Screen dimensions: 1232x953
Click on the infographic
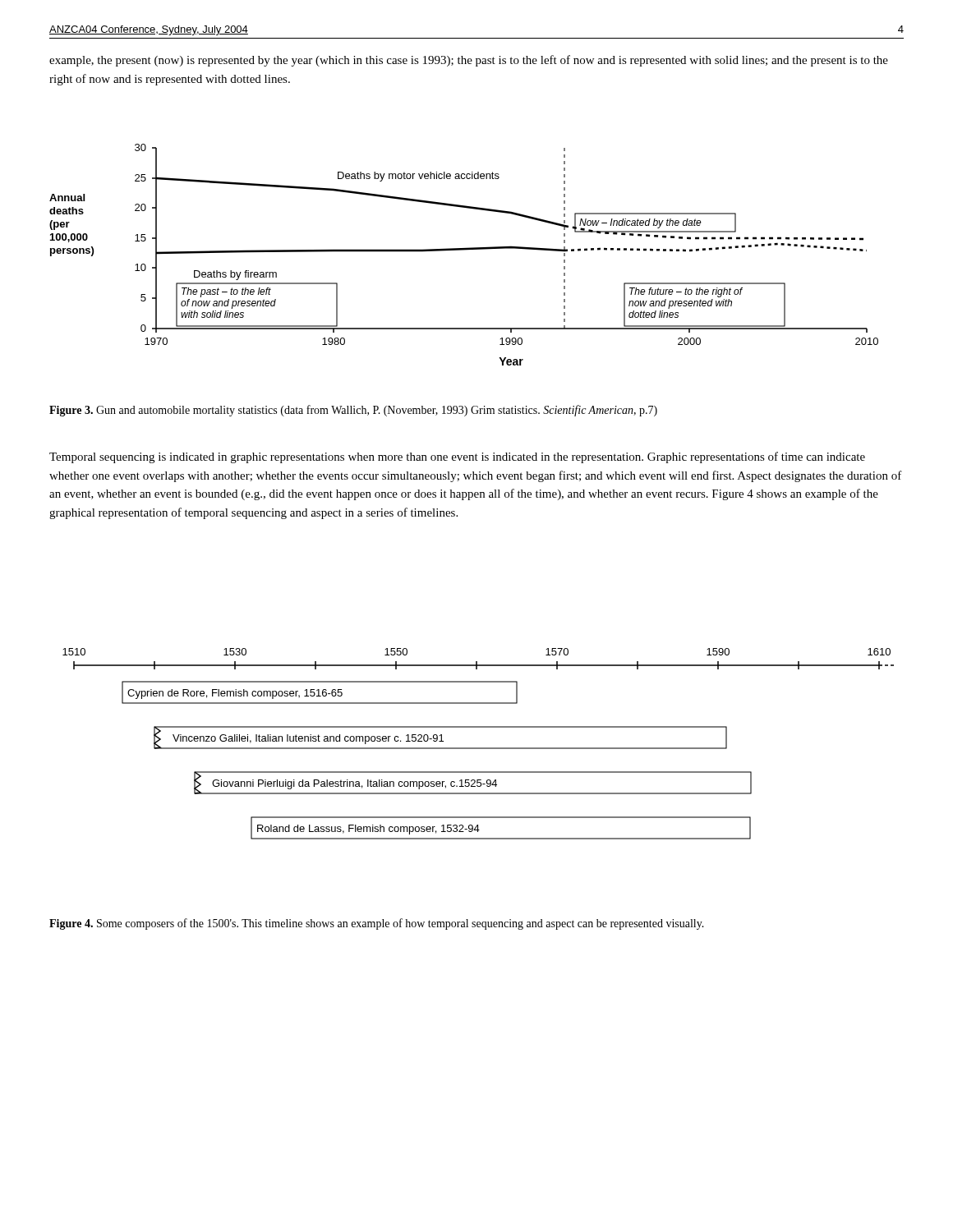476,768
